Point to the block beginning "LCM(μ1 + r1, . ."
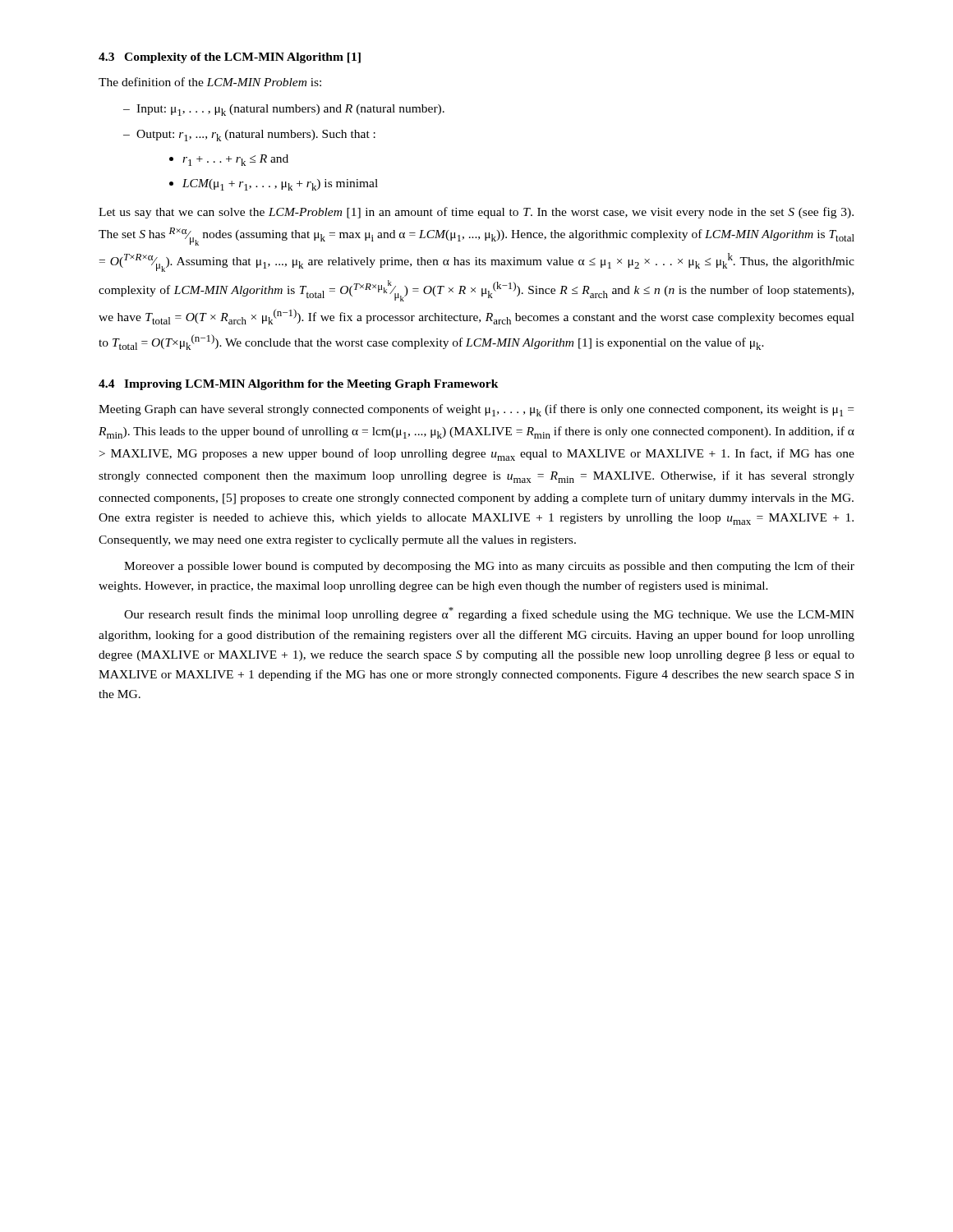The image size is (953, 1232). [x=280, y=185]
